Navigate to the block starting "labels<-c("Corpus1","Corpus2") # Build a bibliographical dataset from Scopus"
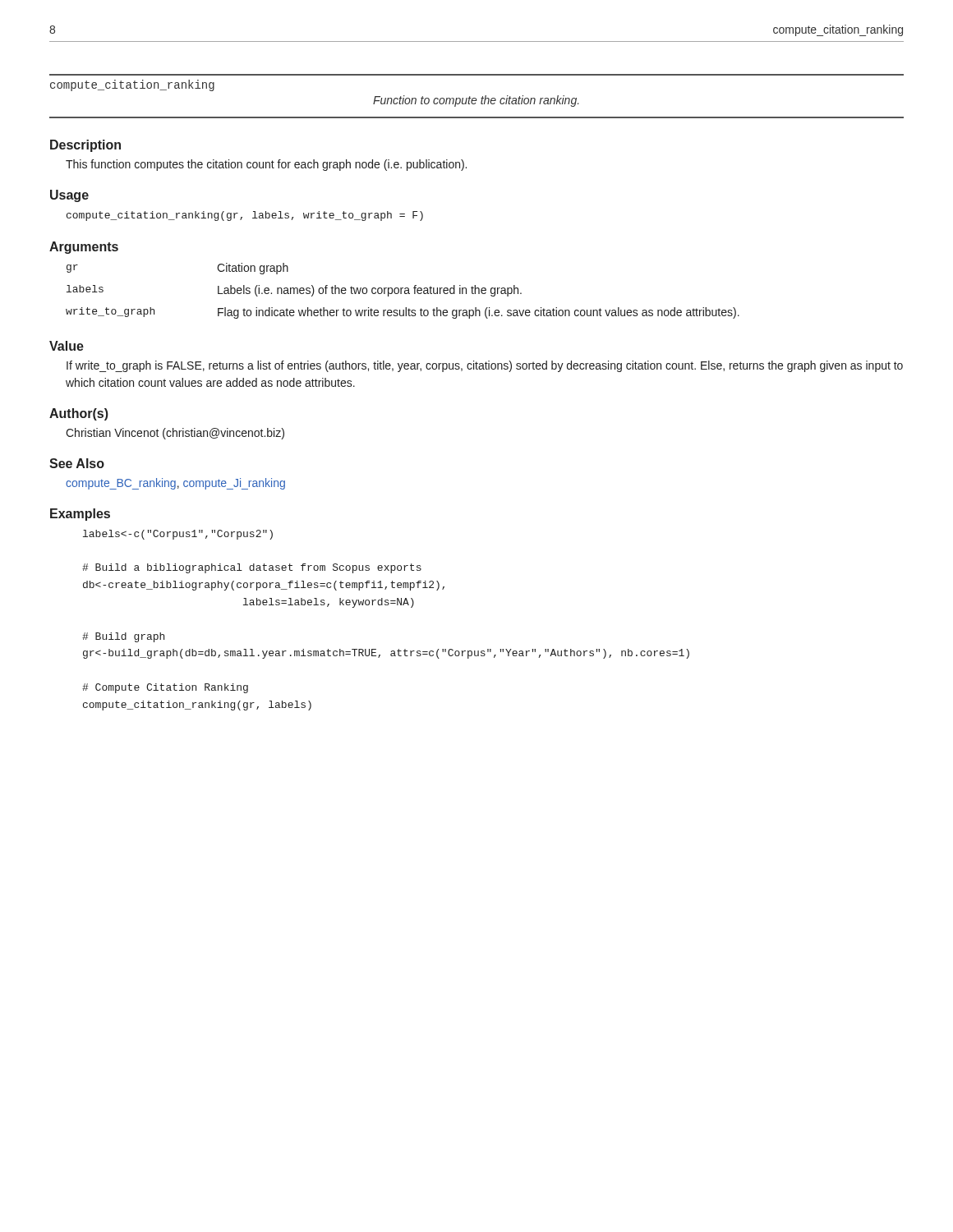 pos(178,535)
